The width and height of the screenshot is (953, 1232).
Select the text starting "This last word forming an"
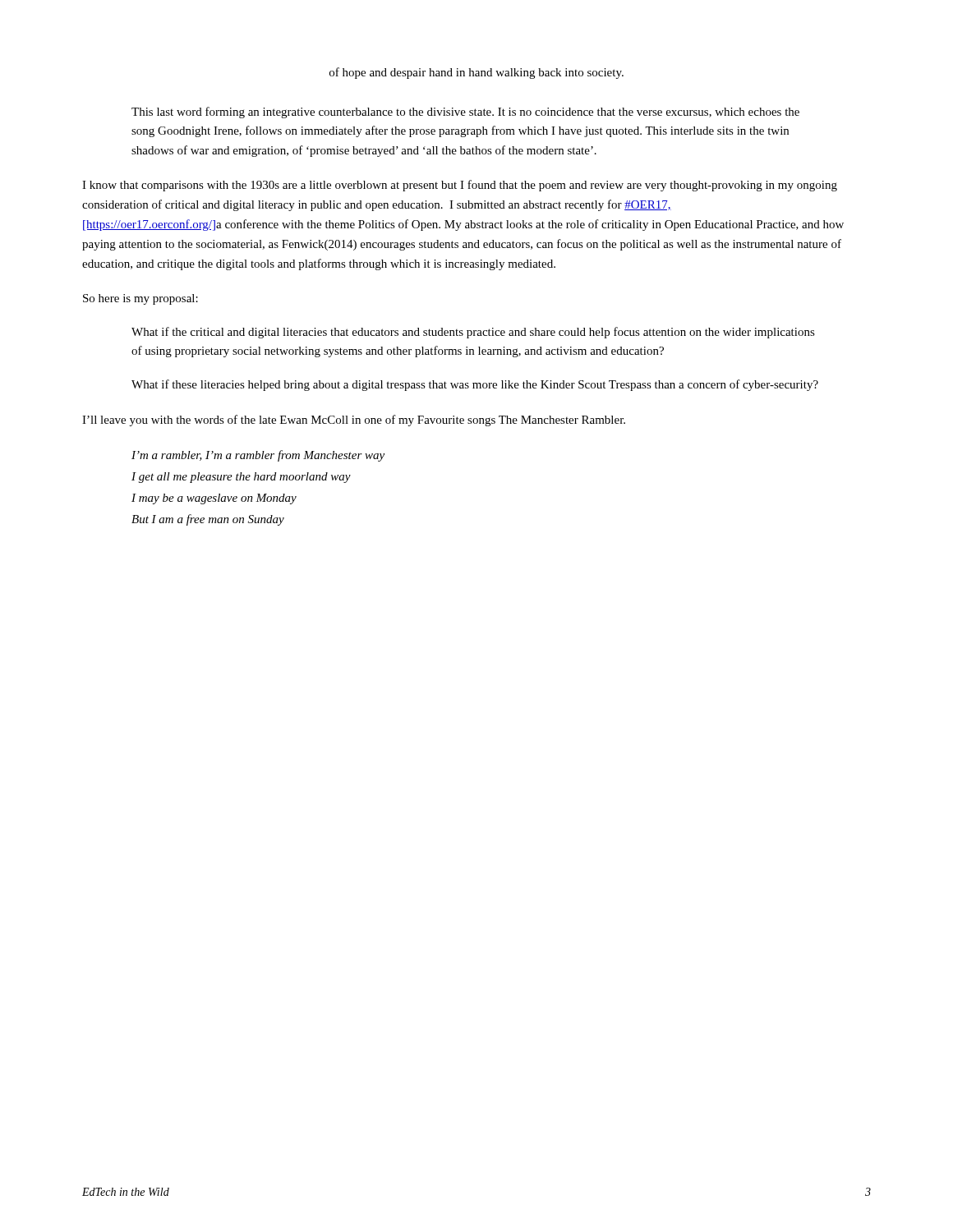click(x=466, y=131)
